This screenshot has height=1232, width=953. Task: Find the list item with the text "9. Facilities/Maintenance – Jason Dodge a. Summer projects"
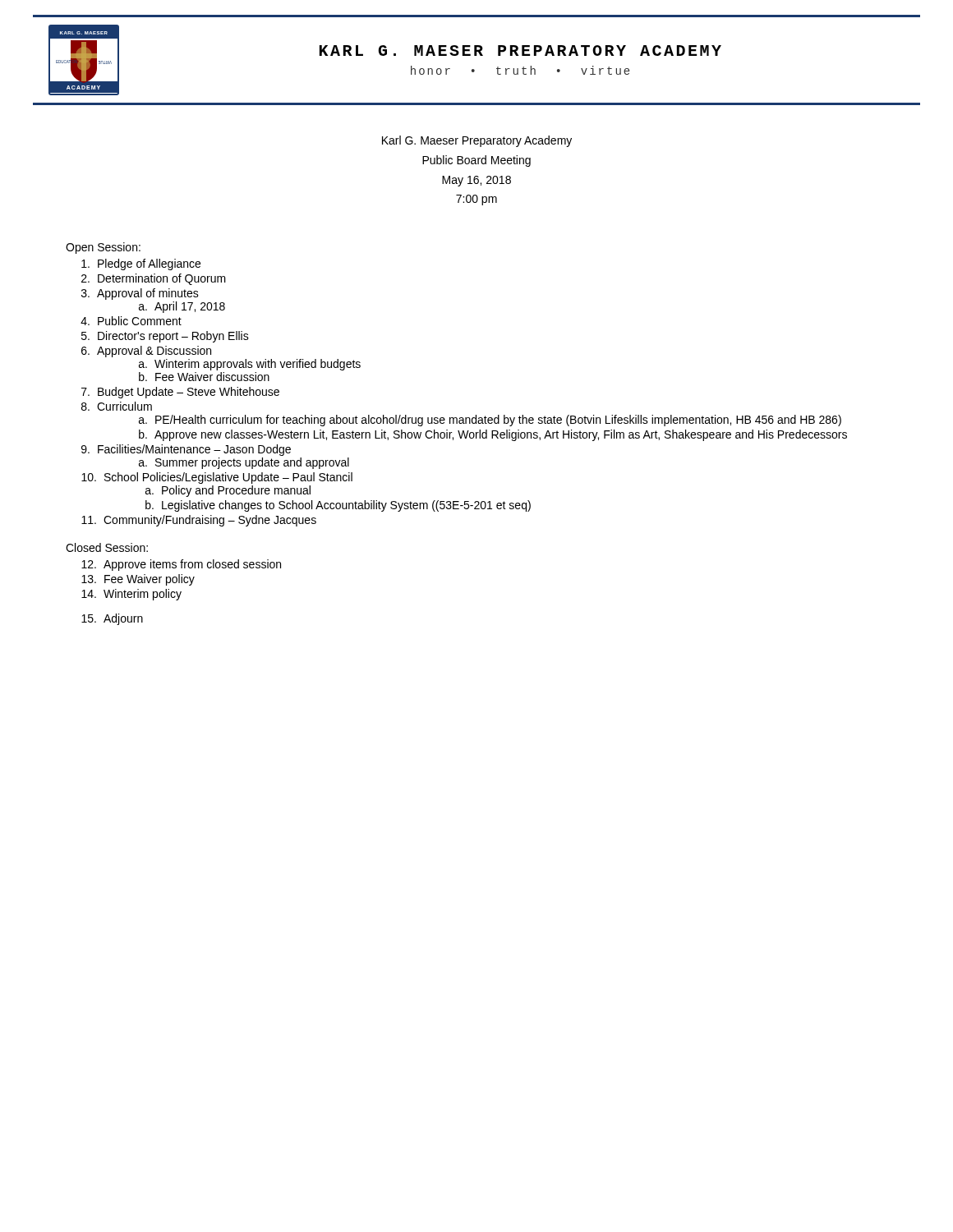(186, 450)
